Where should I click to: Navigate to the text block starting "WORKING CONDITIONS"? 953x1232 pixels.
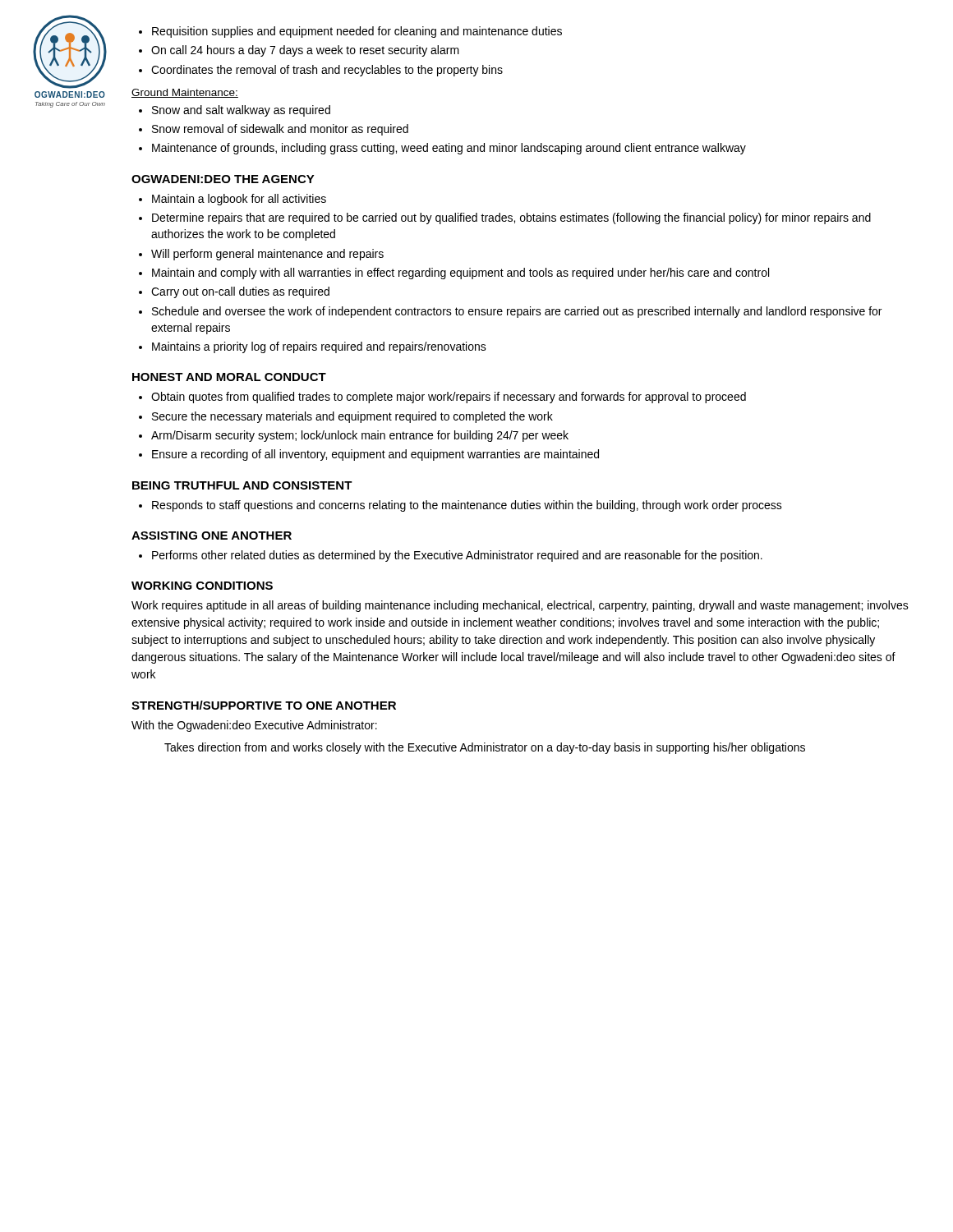(x=202, y=585)
